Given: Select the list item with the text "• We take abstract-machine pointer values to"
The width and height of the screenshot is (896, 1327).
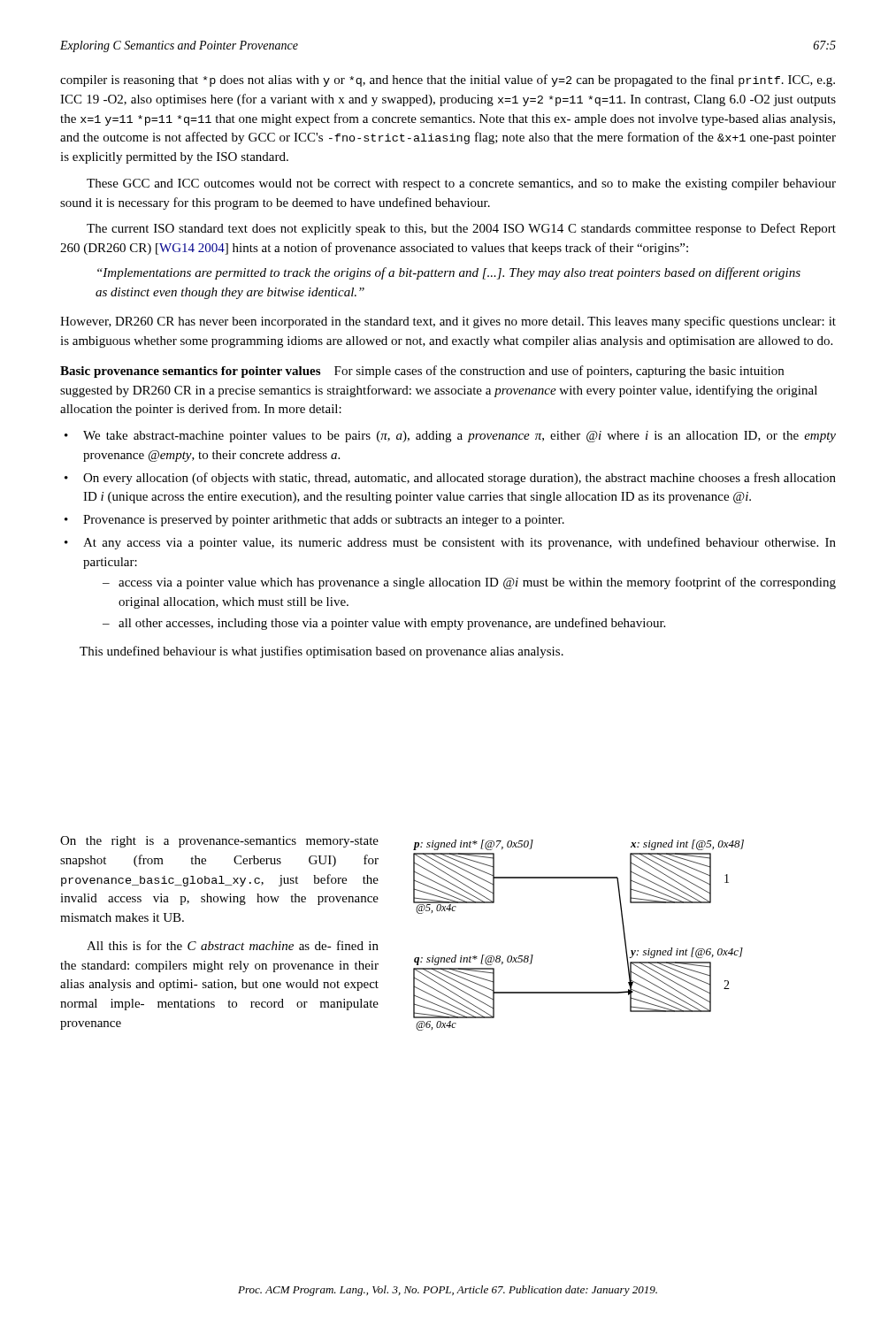Looking at the screenshot, I should pos(448,446).
